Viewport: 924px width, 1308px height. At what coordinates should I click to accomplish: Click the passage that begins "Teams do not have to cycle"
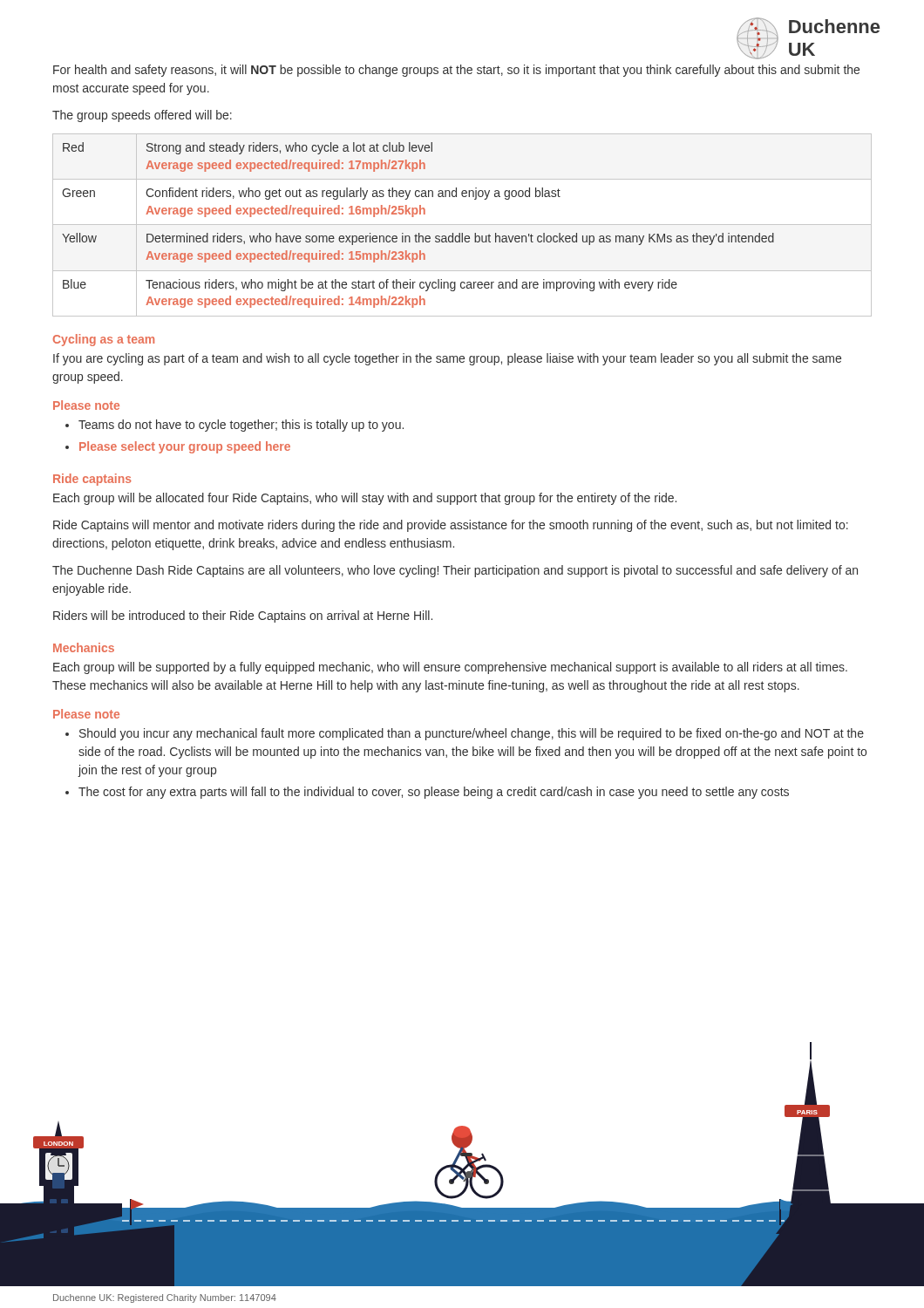(242, 424)
